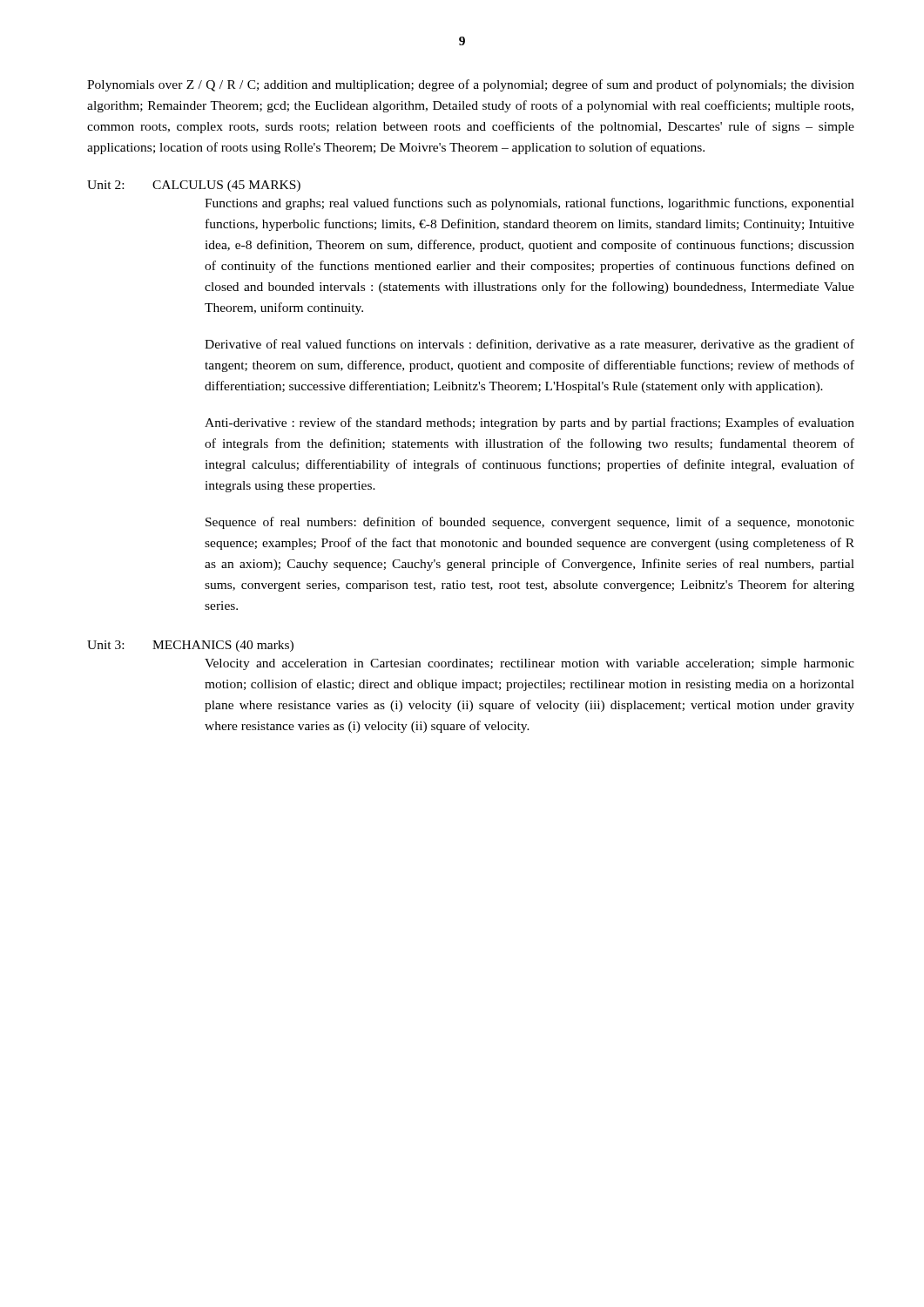Click on the section header containing "Unit 2: CALCULUS (45"
This screenshot has width=924, height=1307.
pyautogui.click(x=194, y=185)
